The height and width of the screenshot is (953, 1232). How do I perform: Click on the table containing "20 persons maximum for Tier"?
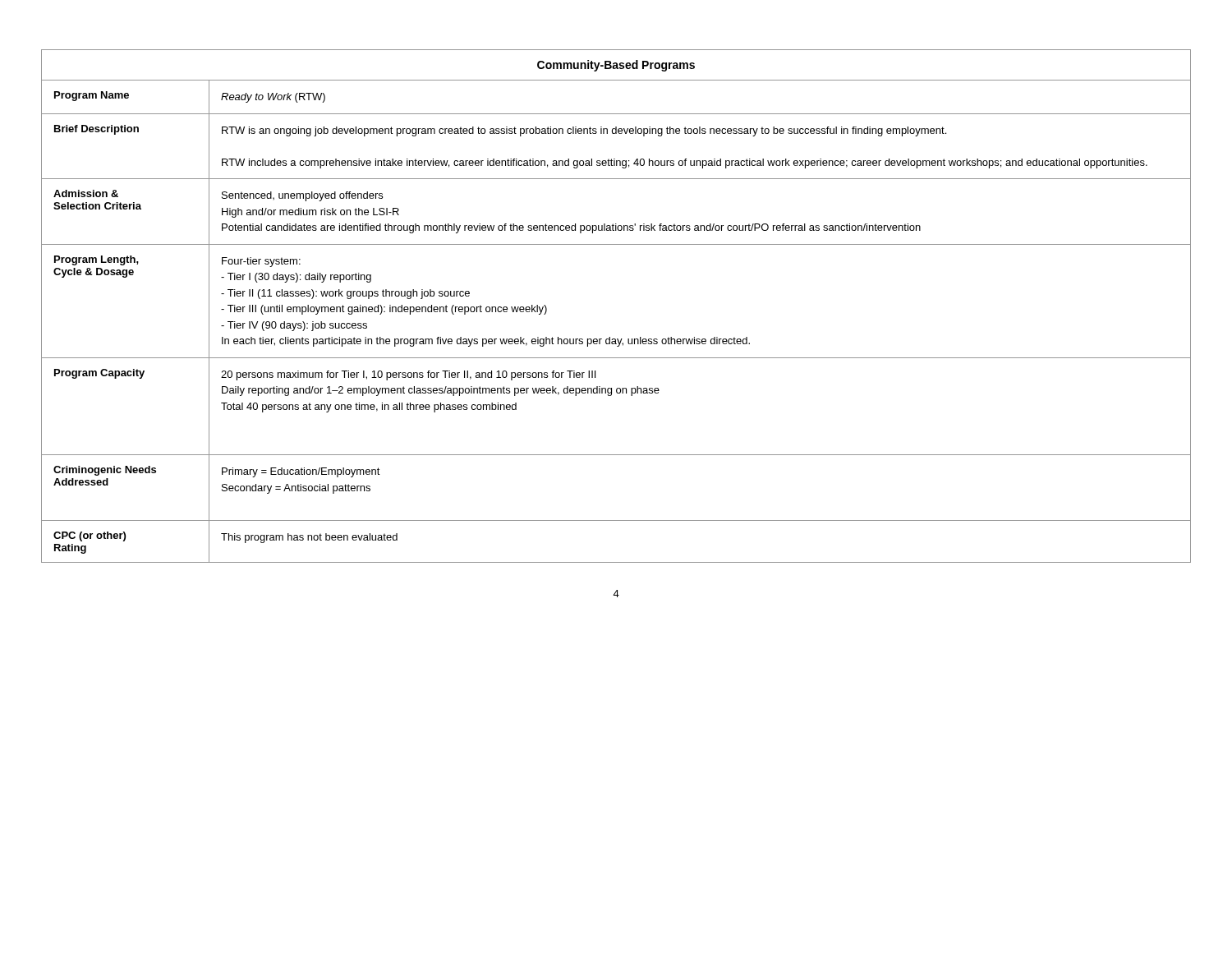click(x=616, y=306)
